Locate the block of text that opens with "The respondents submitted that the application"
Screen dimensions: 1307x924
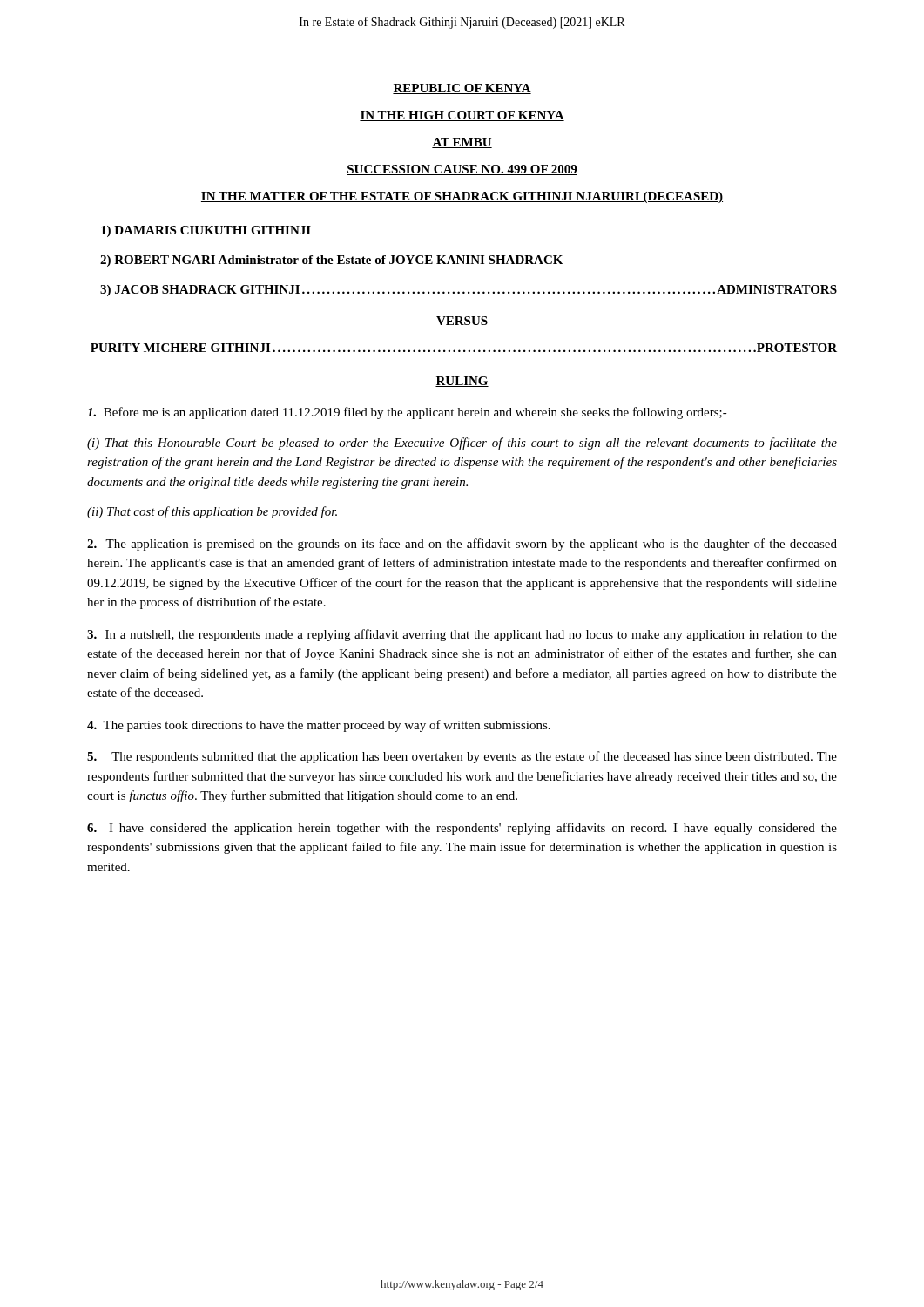462,776
